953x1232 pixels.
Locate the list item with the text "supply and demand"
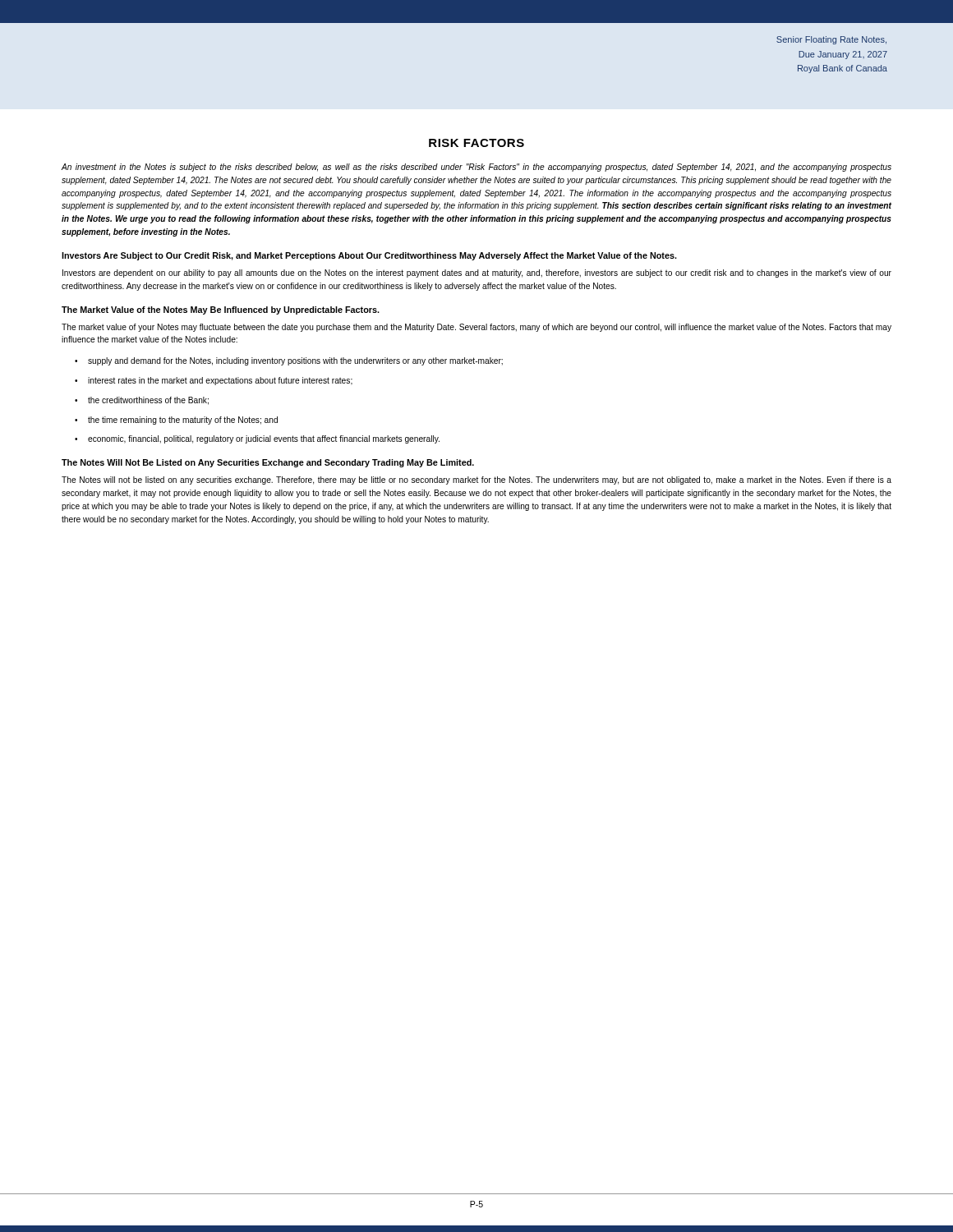296,361
